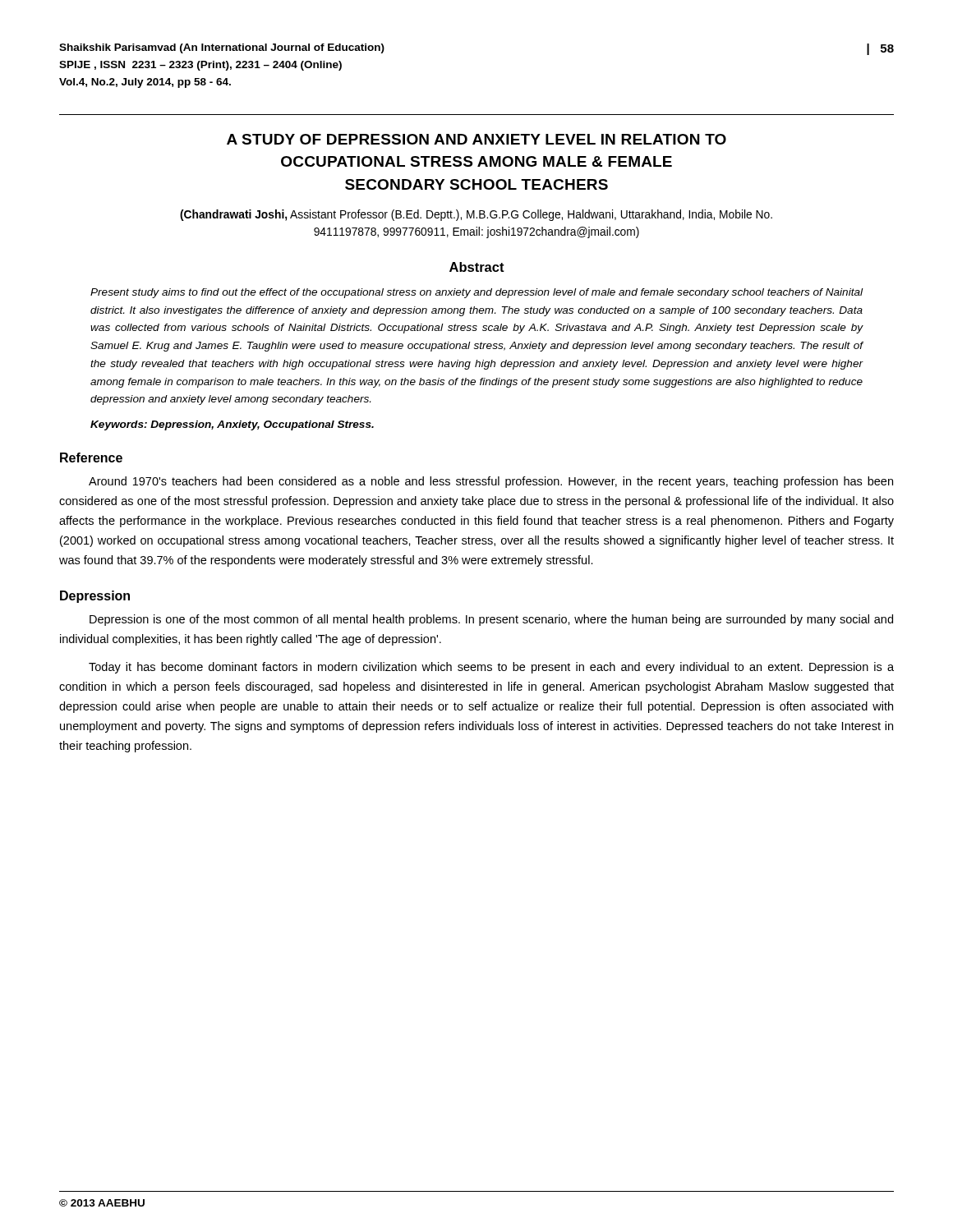This screenshot has width=953, height=1232.
Task: Navigate to the text block starting "(Chandrawati Joshi, Assistant Professor (B.Ed. Deptt.),"
Action: click(x=476, y=224)
